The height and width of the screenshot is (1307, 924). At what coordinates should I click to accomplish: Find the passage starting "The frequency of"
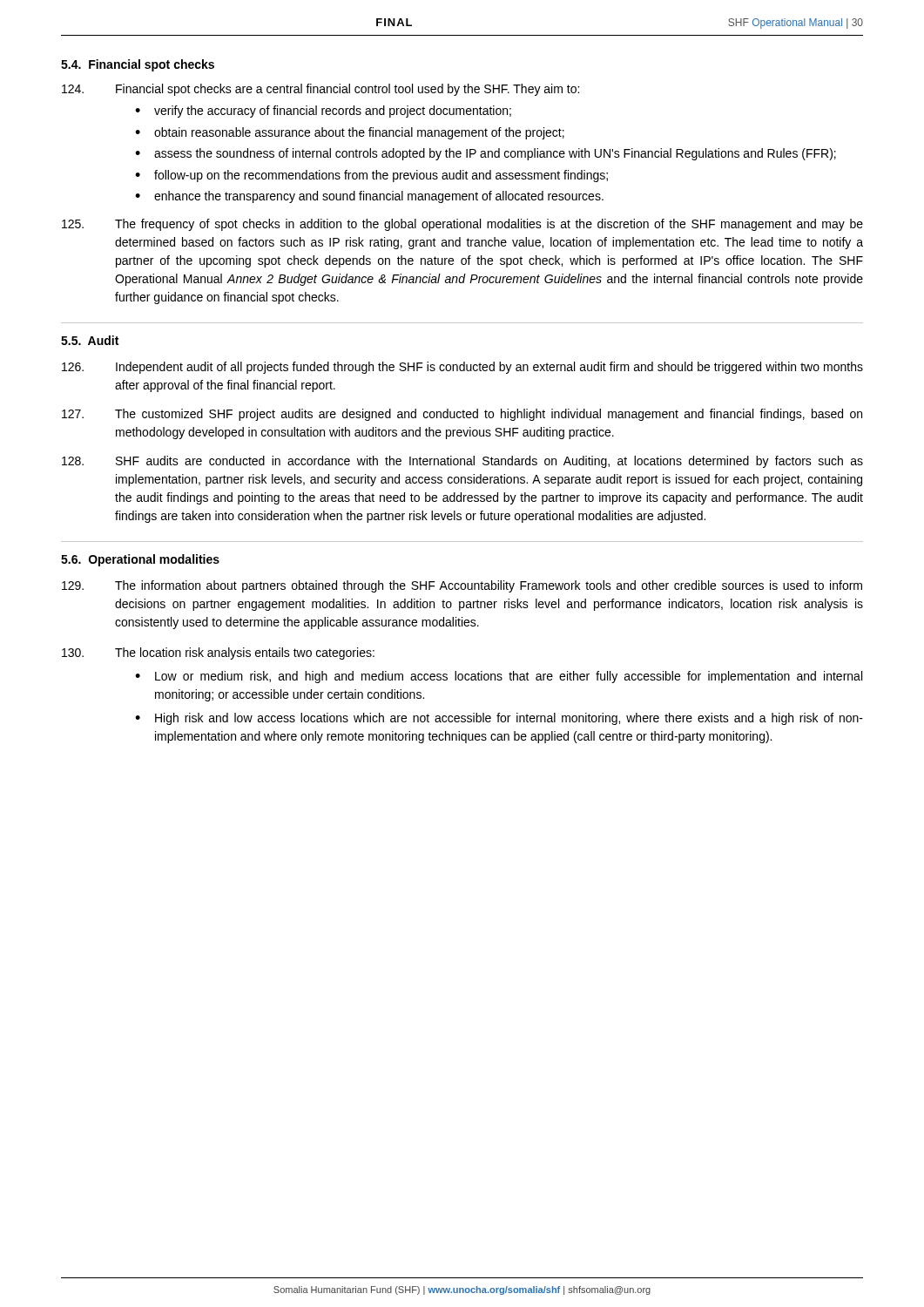coord(462,261)
